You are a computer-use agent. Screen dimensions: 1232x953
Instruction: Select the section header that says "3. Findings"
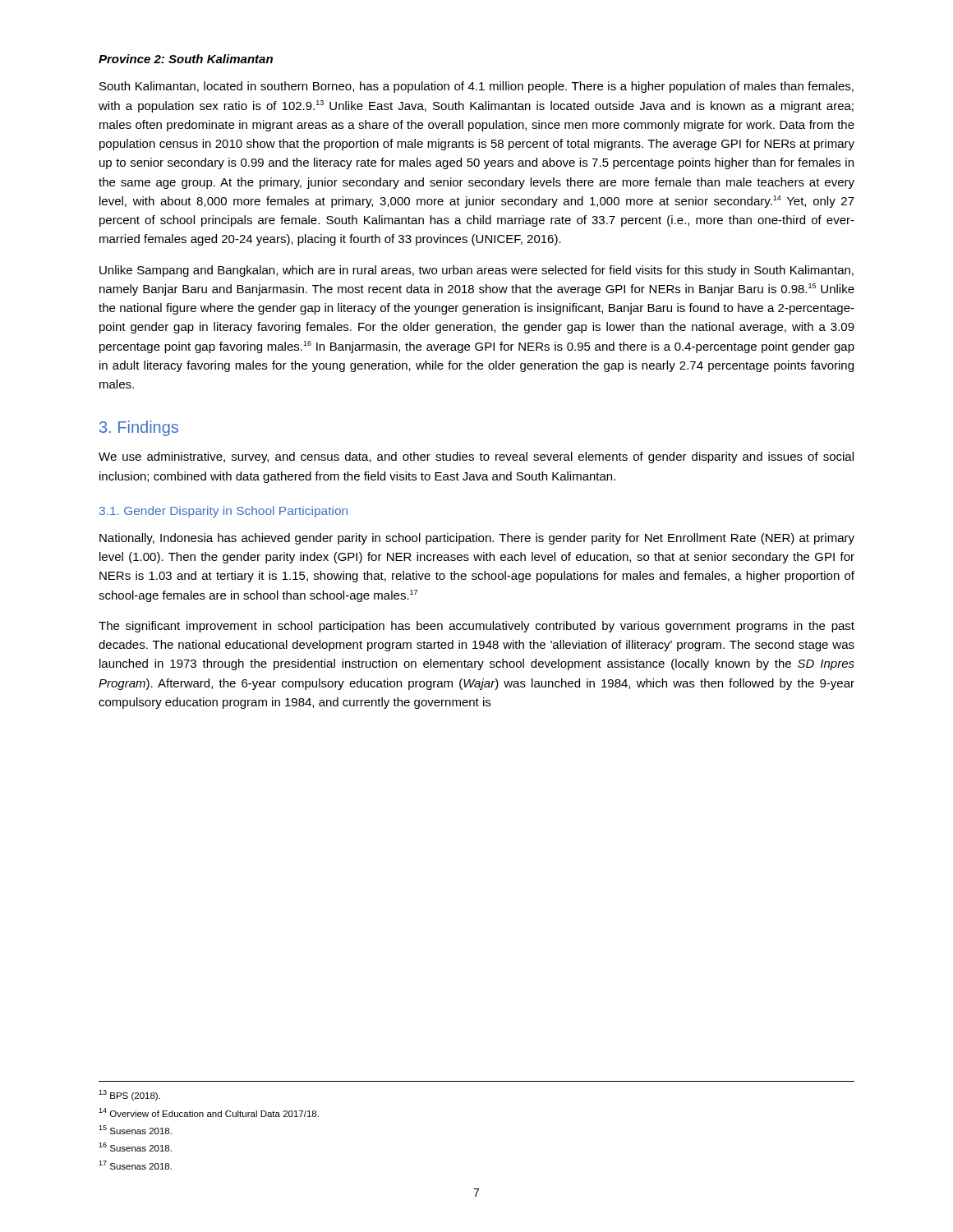(x=139, y=427)
